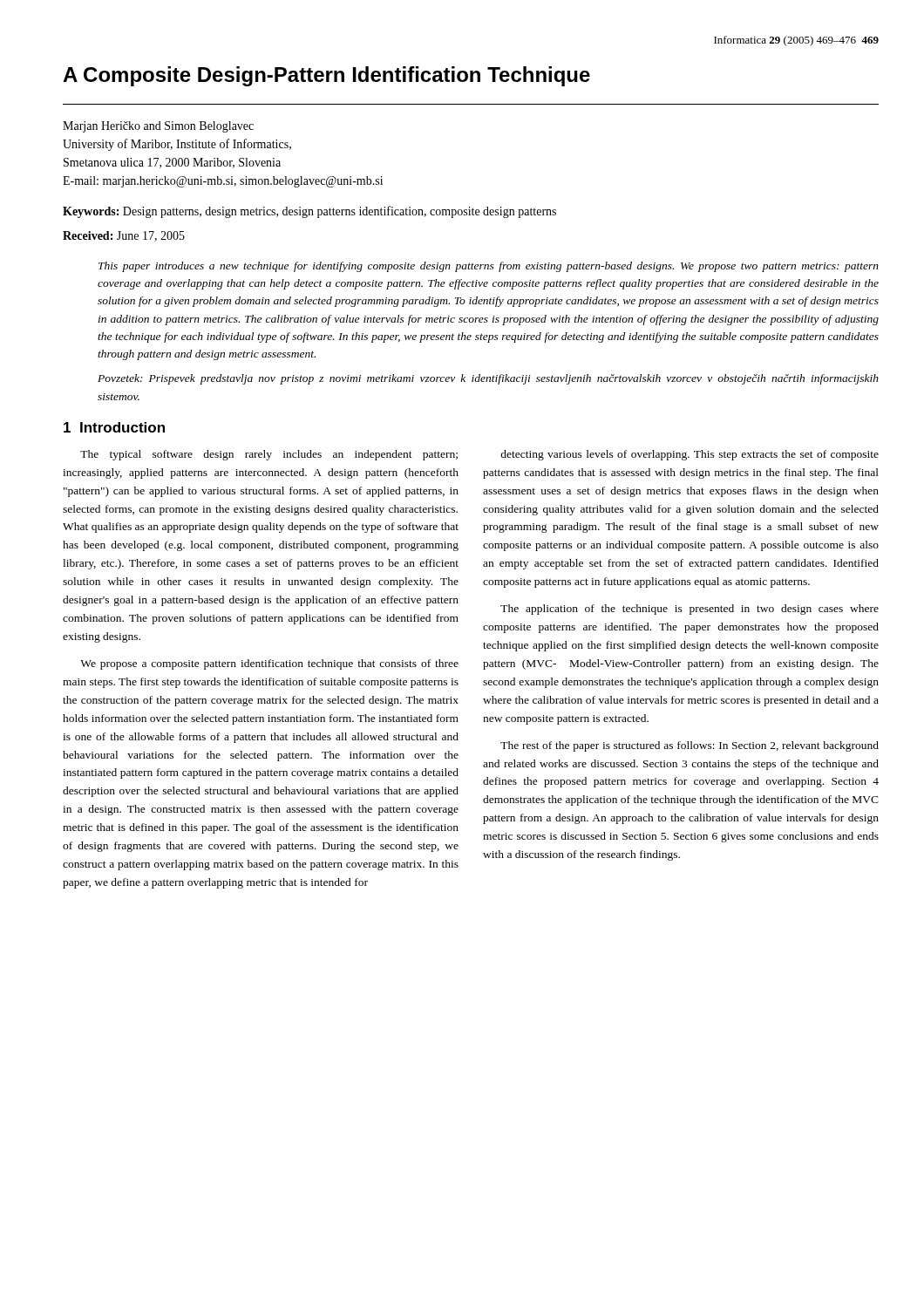The image size is (924, 1308).
Task: Point to the text starting "Keywords: Design patterns, design metrics,"
Action: pos(310,211)
